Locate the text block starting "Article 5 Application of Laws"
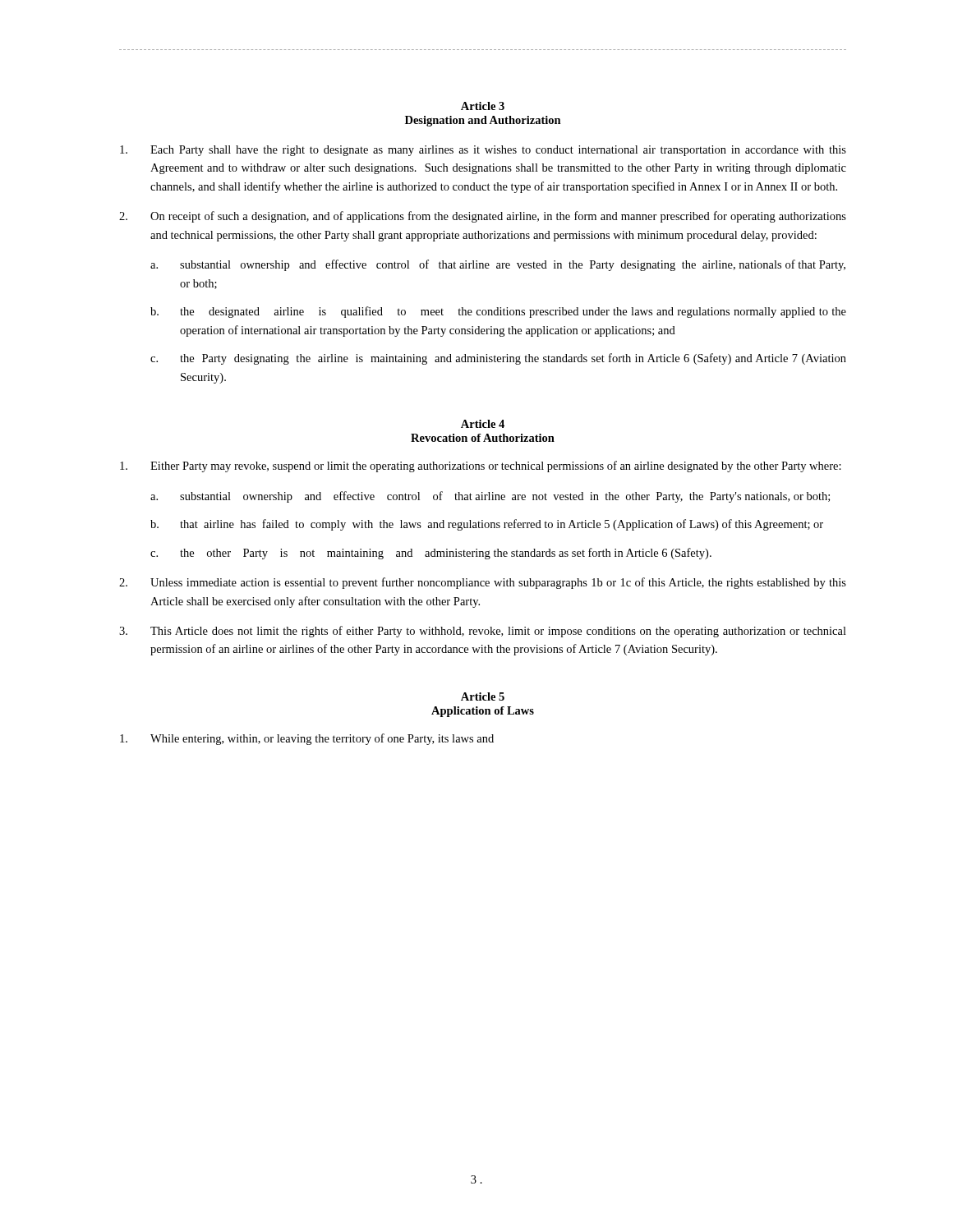Viewport: 953px width, 1232px height. (483, 703)
